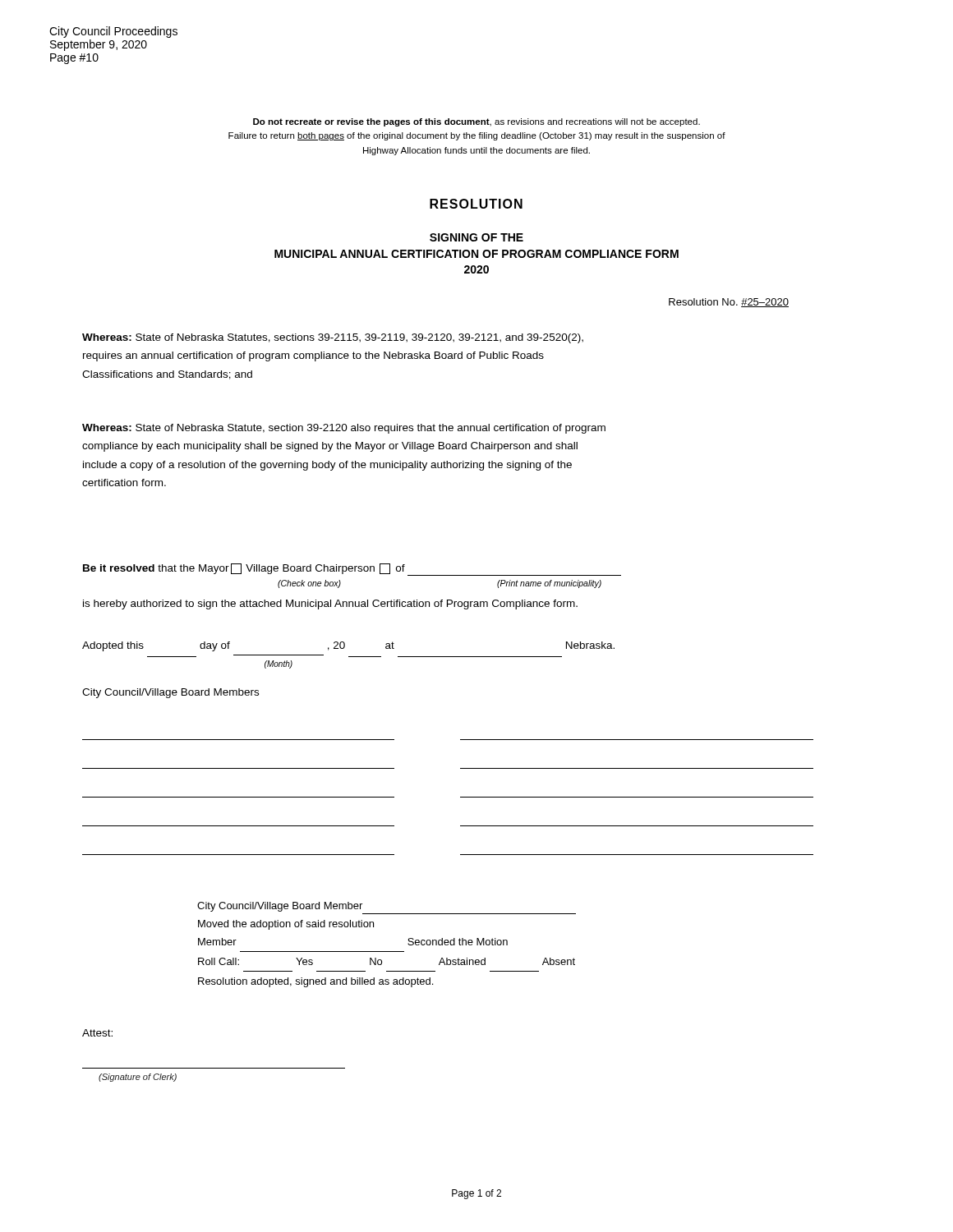This screenshot has width=953, height=1232.
Task: Select the text block with the text "Whereas: State of Nebraska Statute,"
Action: pyautogui.click(x=344, y=455)
